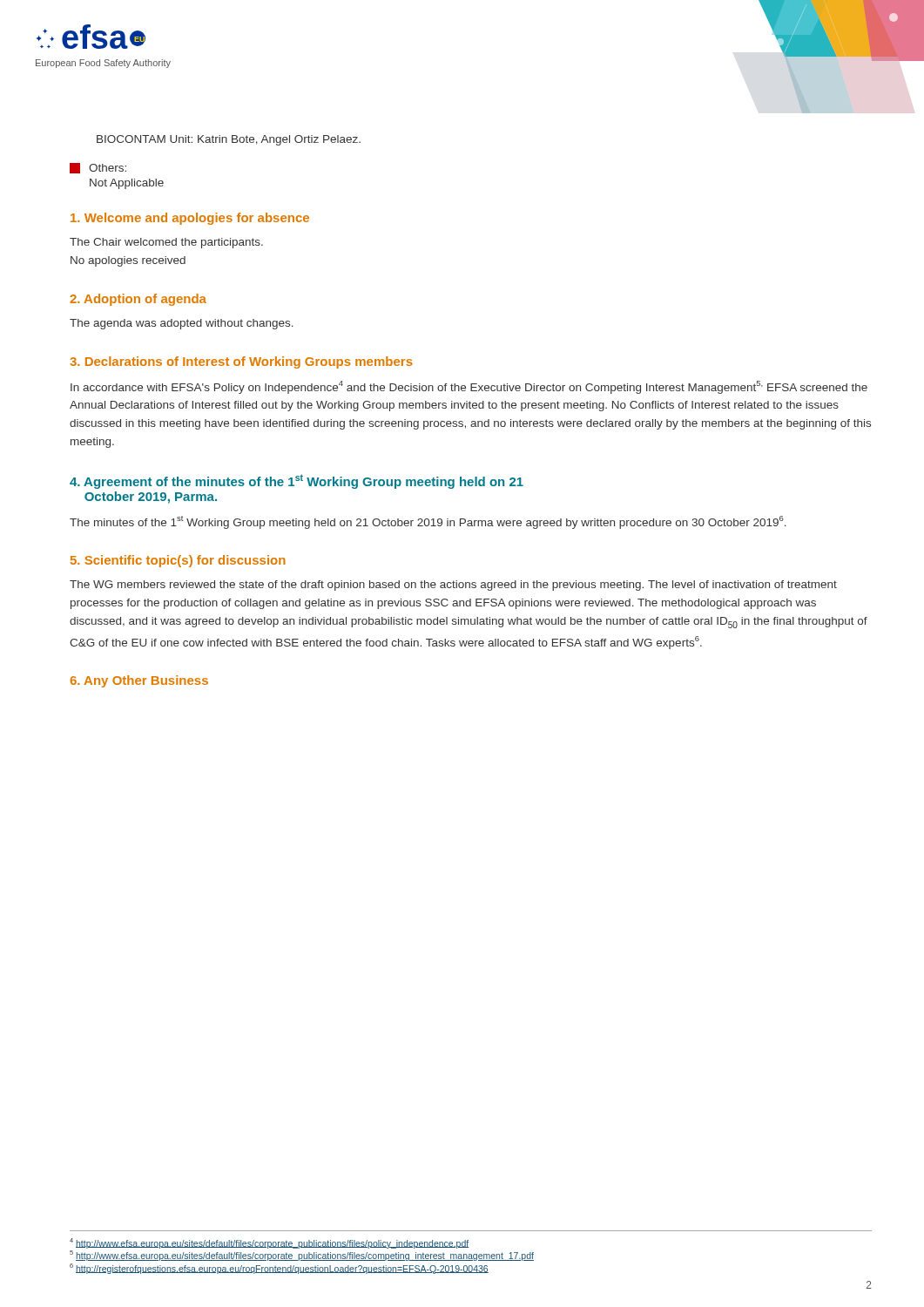Find the text starting "BIOCONTAM Unit: Katrin Bote, Angel"
This screenshot has height=1307, width=924.
229,139
